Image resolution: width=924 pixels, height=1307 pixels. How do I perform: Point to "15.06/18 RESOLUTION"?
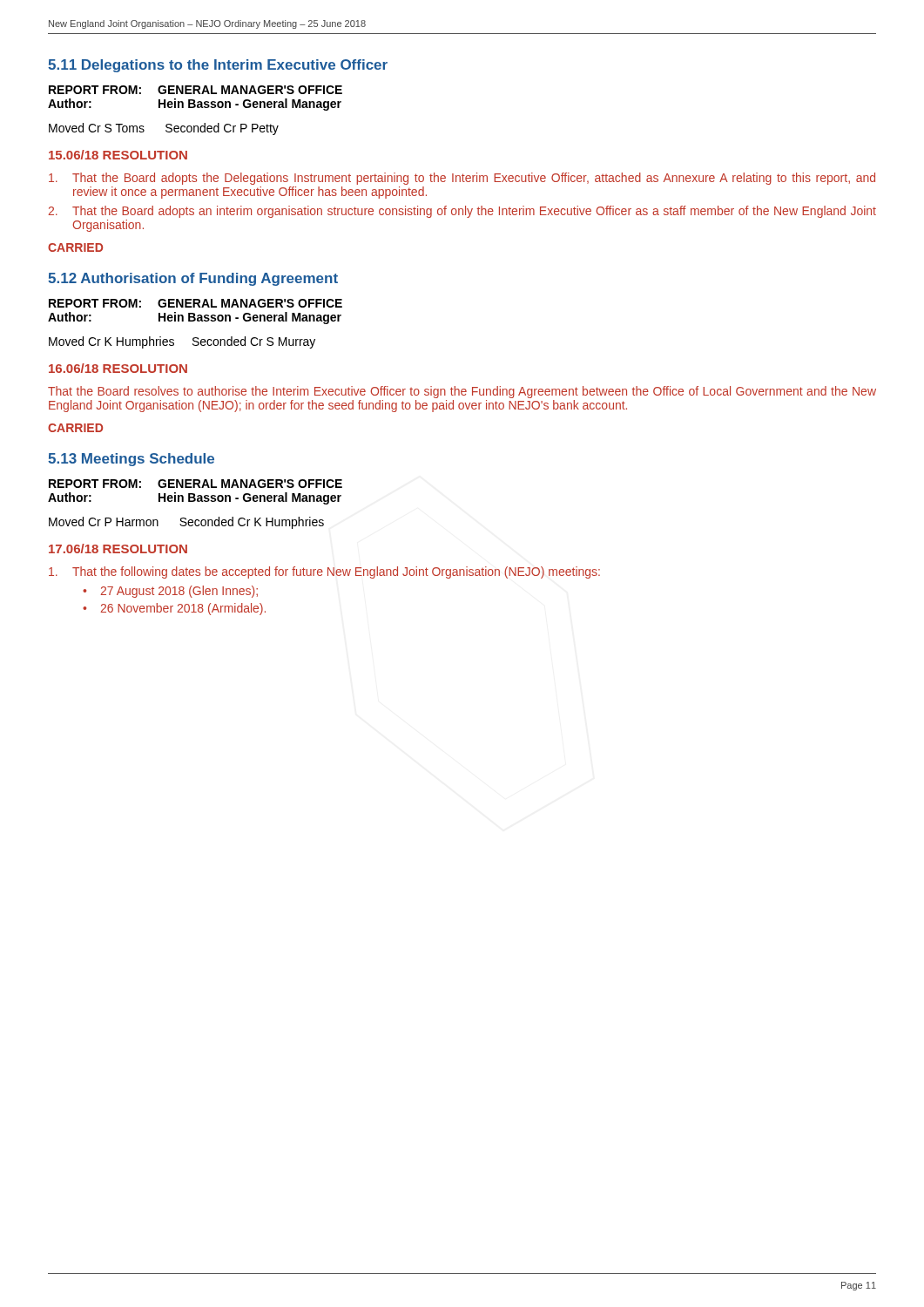point(118,155)
